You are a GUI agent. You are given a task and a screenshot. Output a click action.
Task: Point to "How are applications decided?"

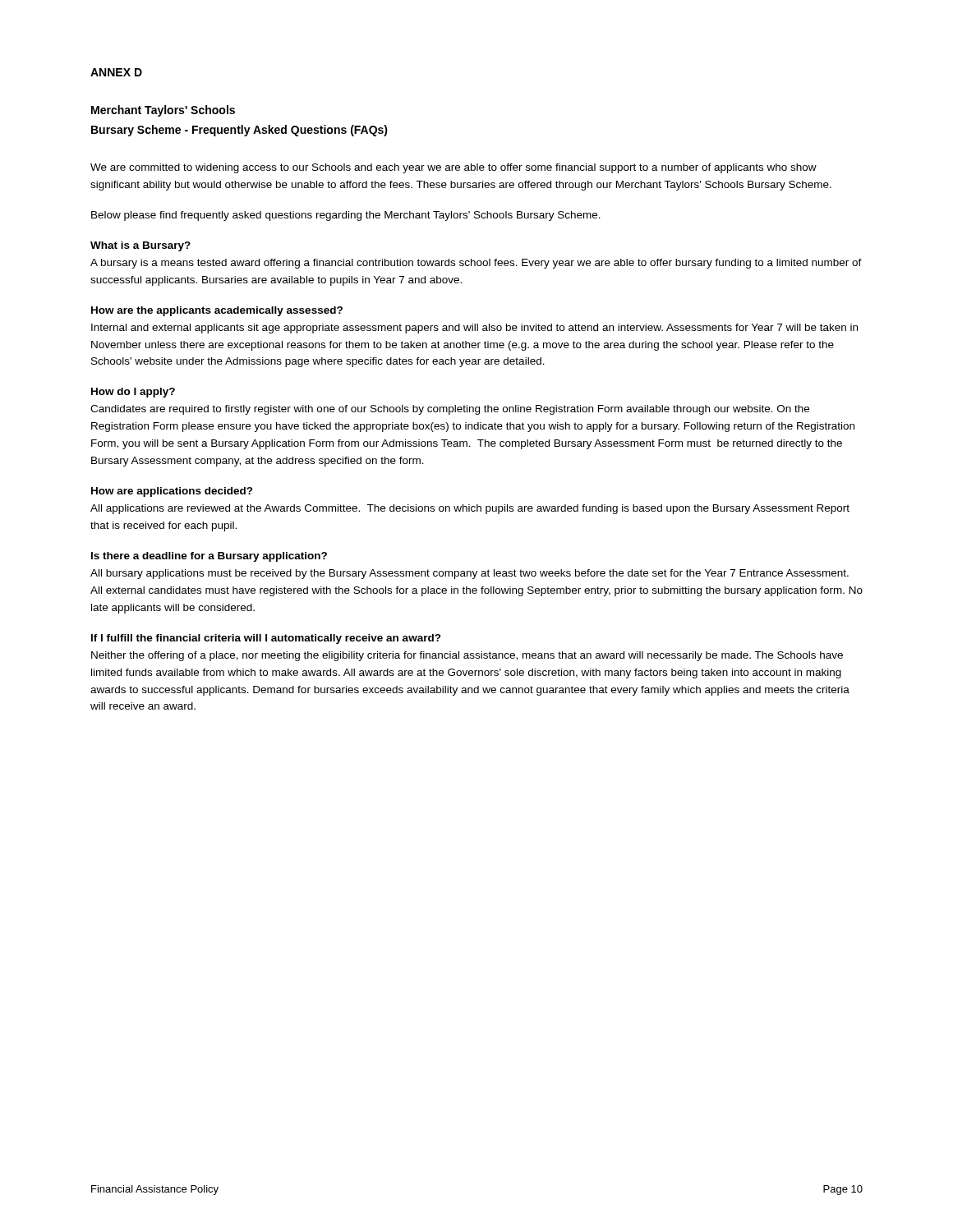pos(172,491)
